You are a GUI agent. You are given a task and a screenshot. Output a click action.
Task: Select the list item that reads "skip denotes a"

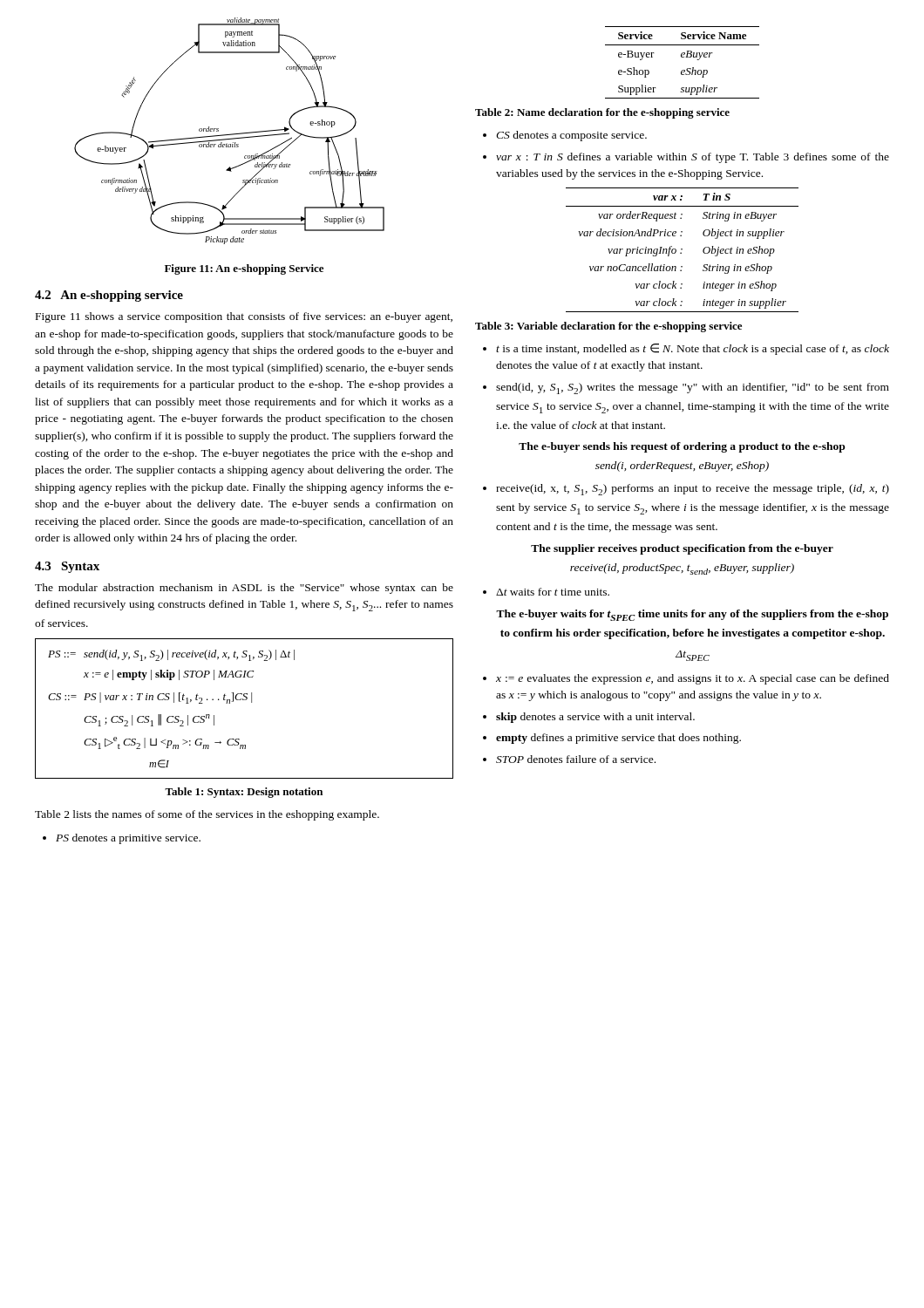pyautogui.click(x=596, y=716)
